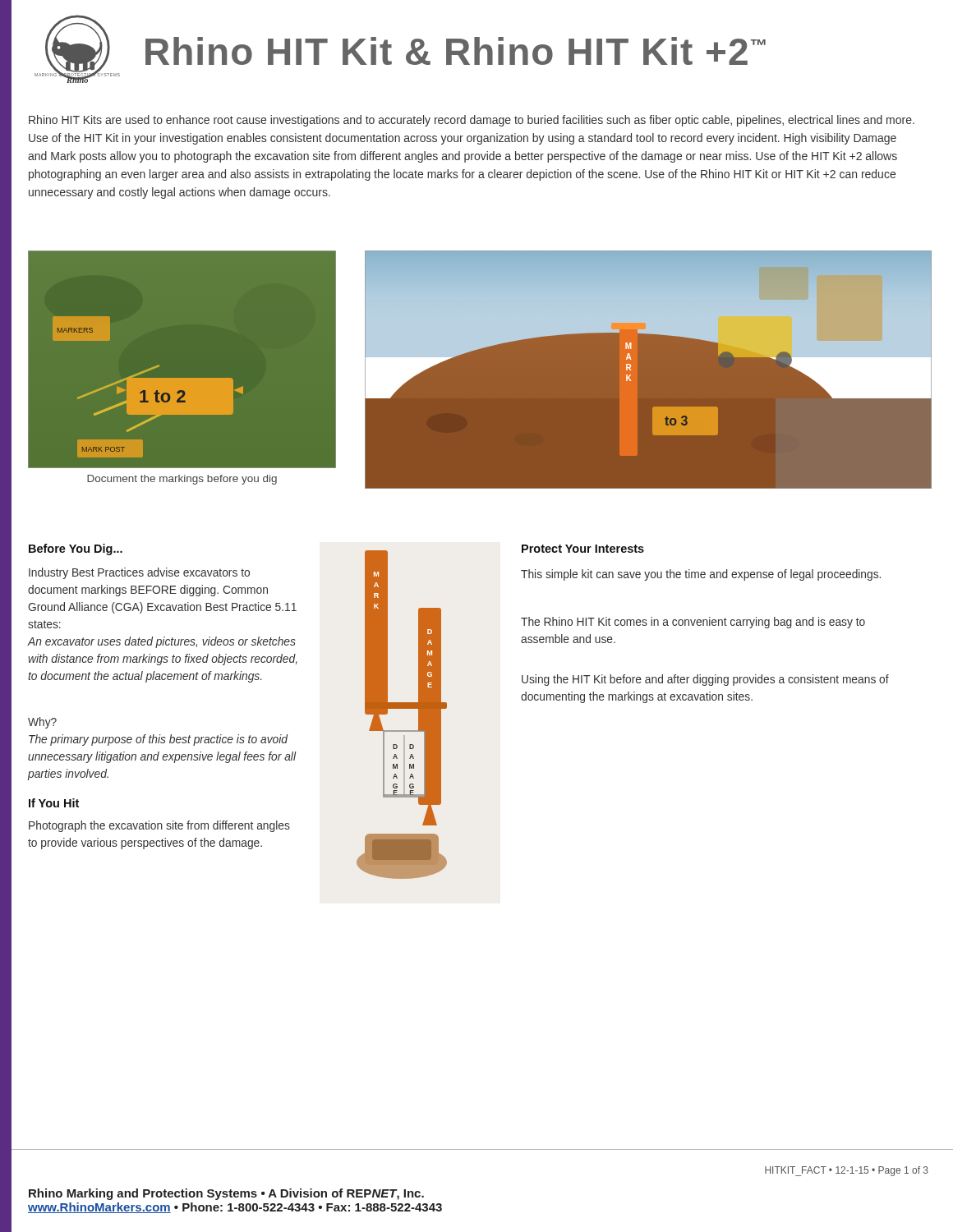Select the text block containing "The Rhino HIT"

693,631
